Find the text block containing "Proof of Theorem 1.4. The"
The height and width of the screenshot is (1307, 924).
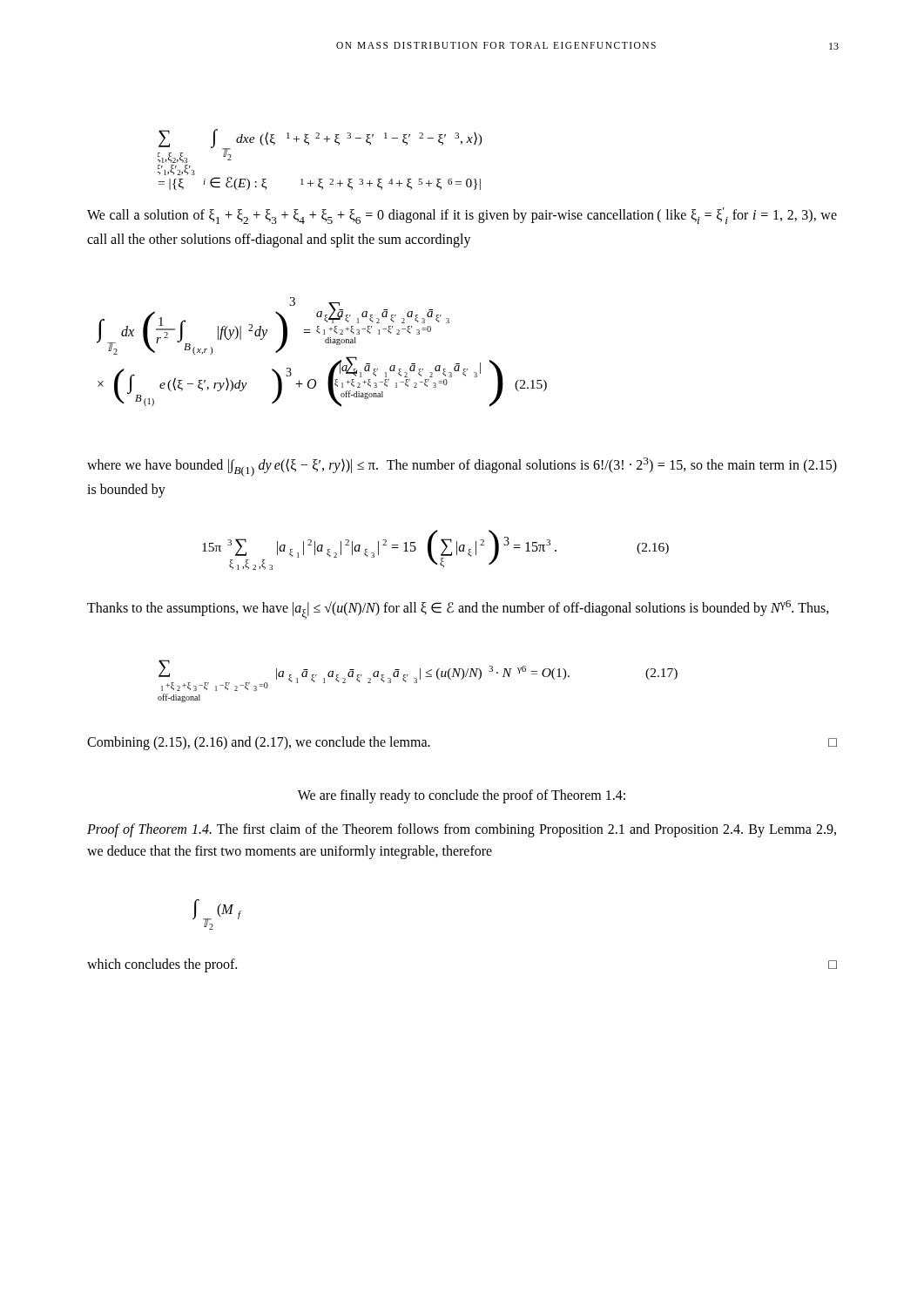(462, 840)
